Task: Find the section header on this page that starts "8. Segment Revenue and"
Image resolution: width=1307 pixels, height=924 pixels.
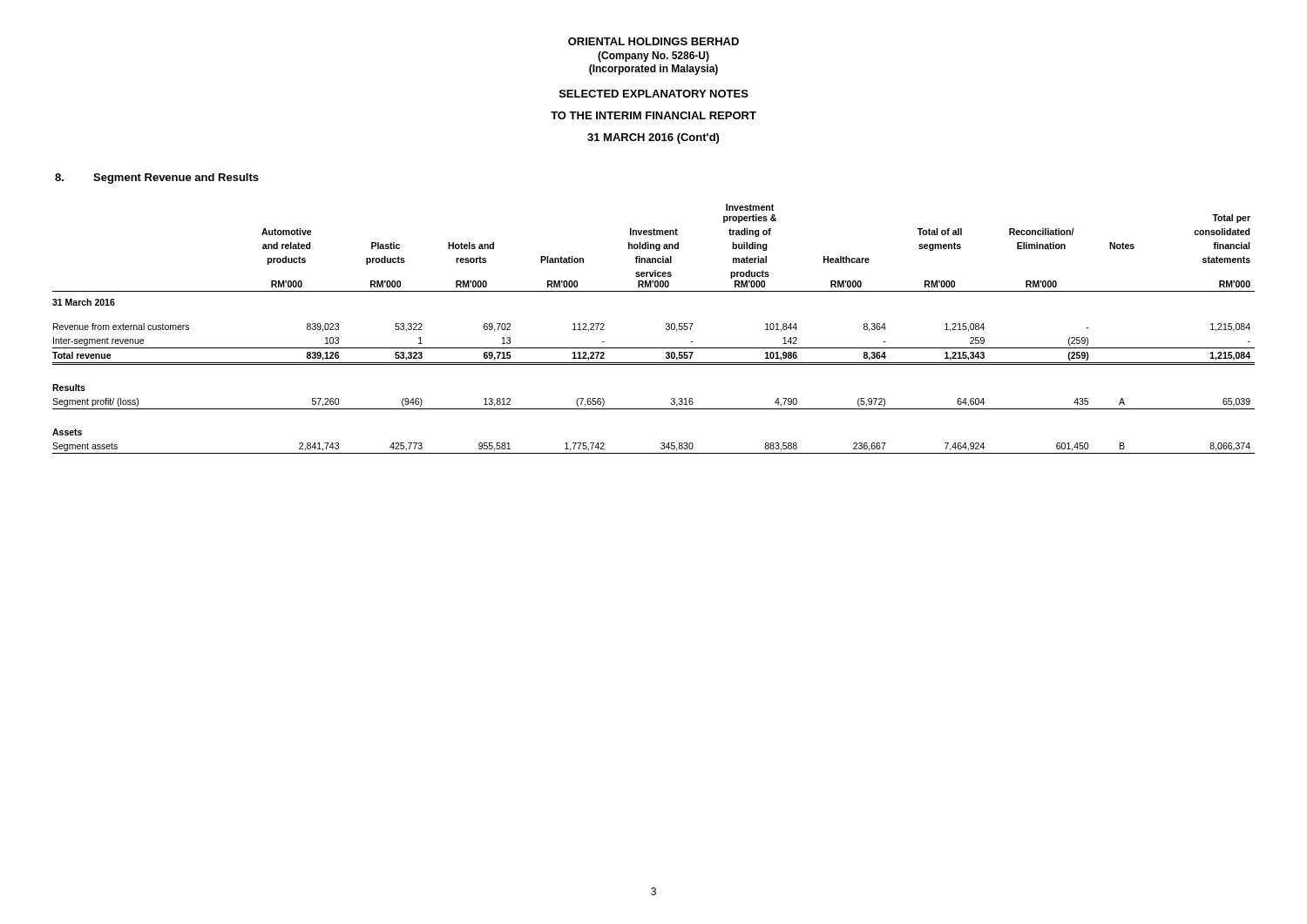Action: tap(157, 179)
